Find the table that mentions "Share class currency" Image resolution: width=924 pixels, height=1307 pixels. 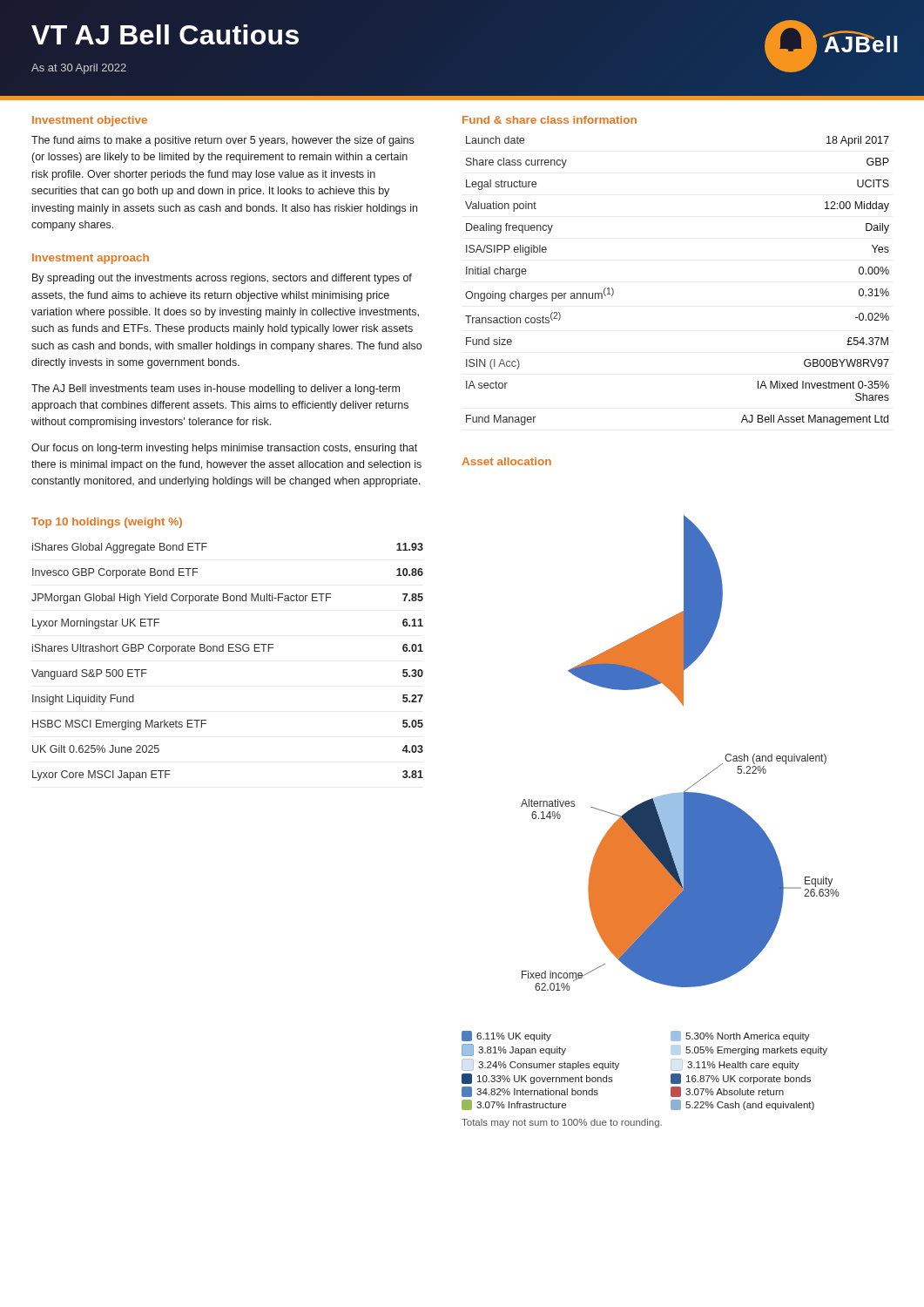(677, 280)
